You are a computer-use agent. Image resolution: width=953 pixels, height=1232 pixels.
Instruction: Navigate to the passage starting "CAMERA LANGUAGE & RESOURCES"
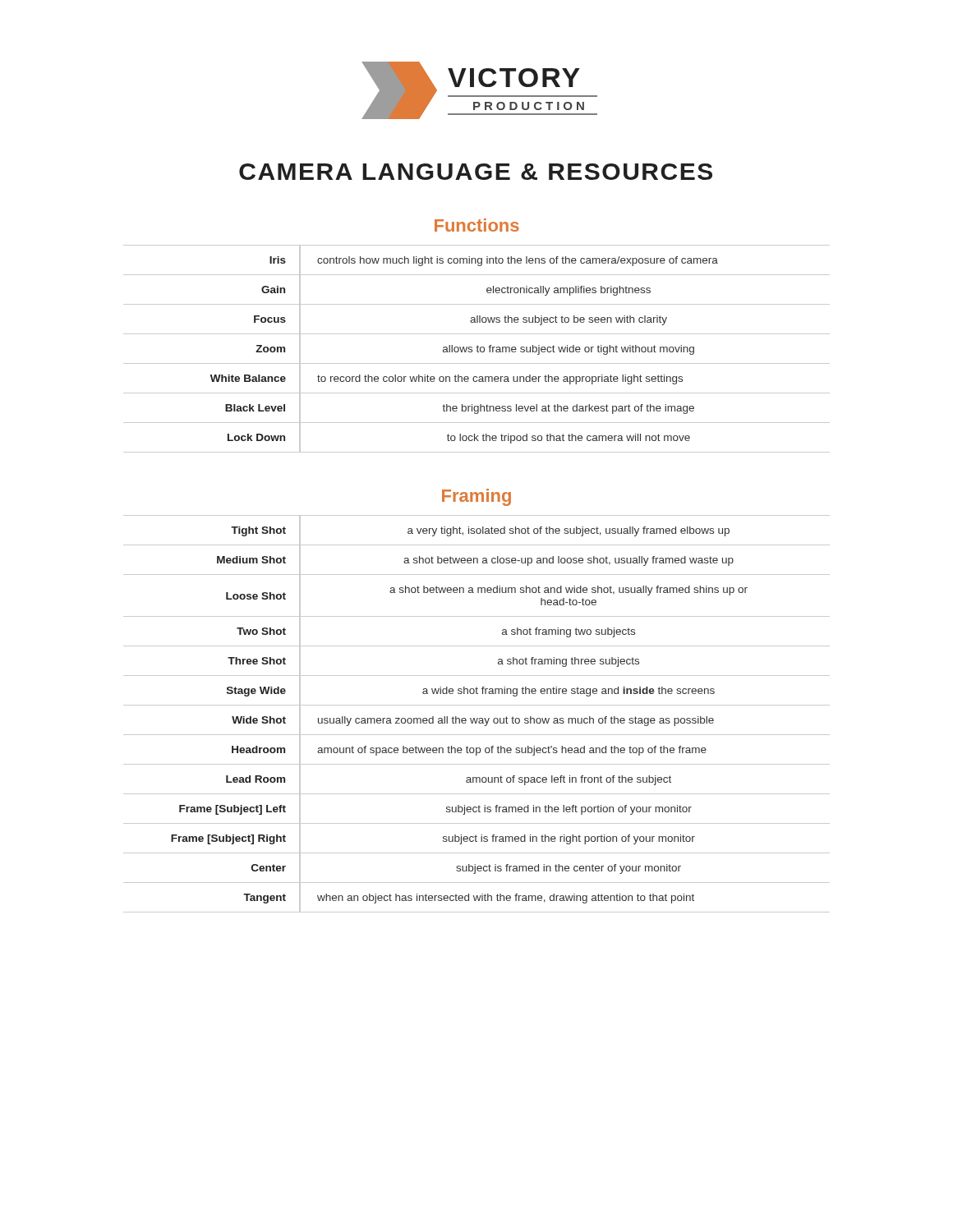pos(476,171)
